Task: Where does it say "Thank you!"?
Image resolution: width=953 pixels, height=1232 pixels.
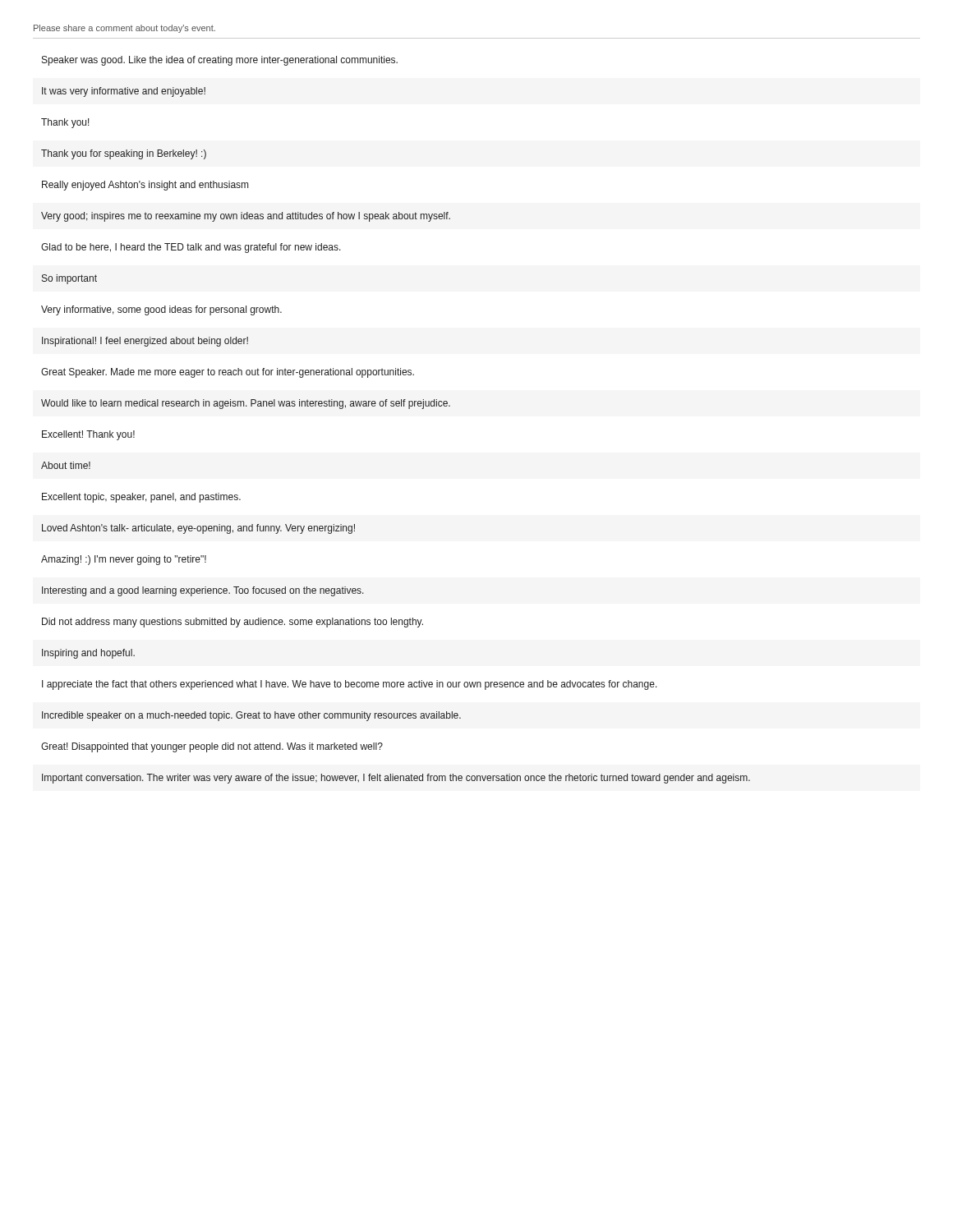Action: [65, 122]
